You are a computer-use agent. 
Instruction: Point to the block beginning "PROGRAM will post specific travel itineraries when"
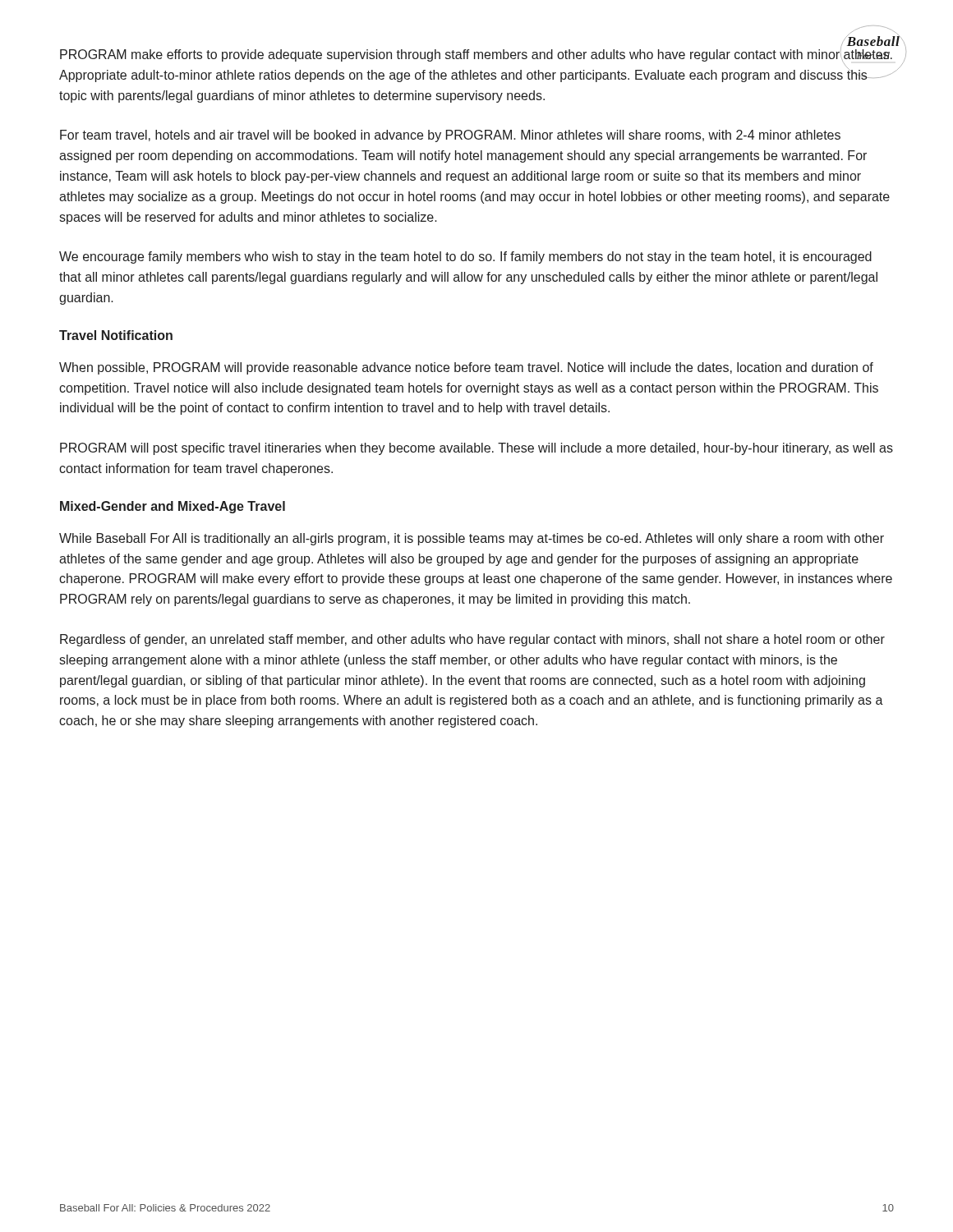point(476,458)
